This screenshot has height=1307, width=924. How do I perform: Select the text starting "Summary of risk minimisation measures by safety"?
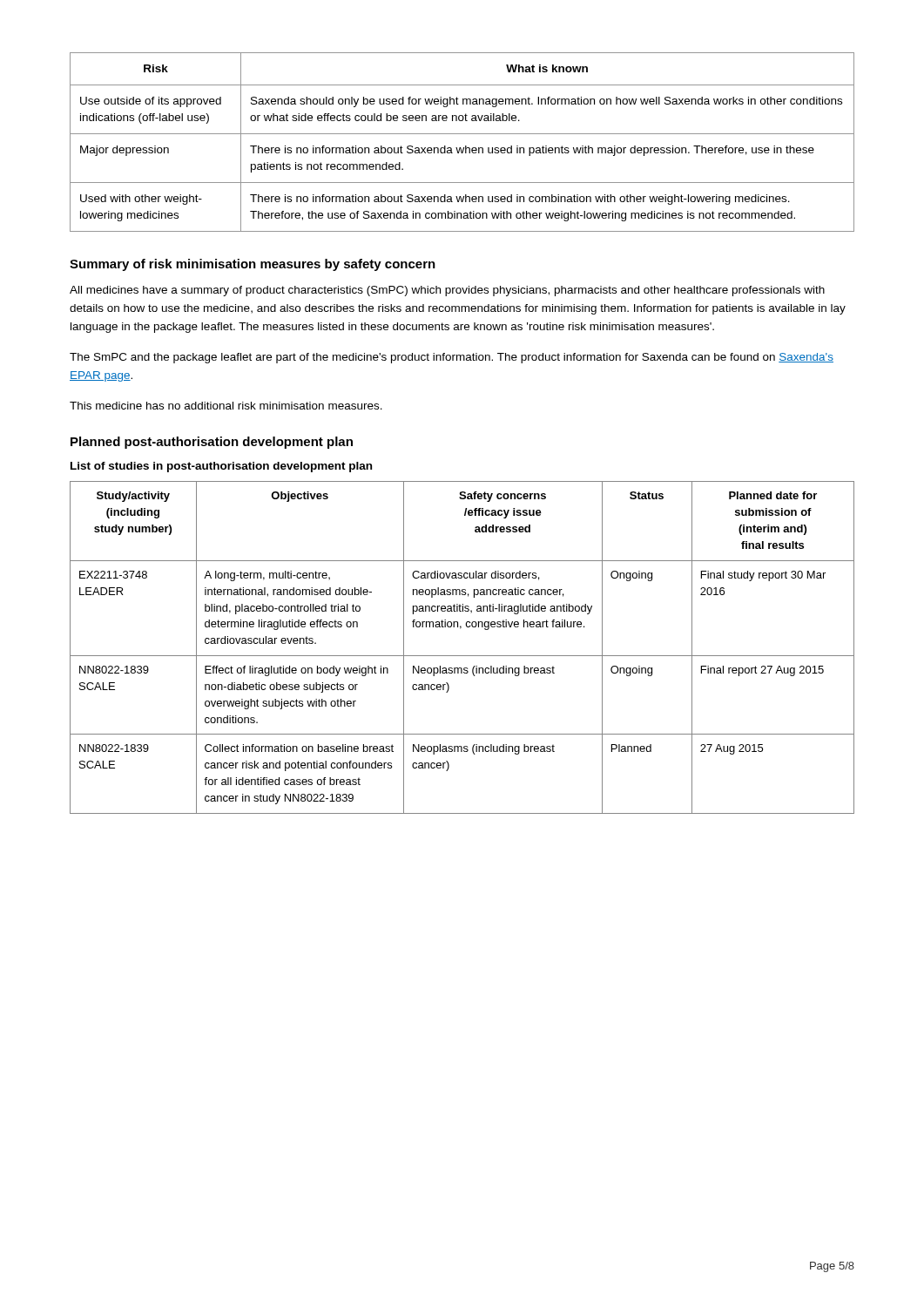tap(253, 264)
